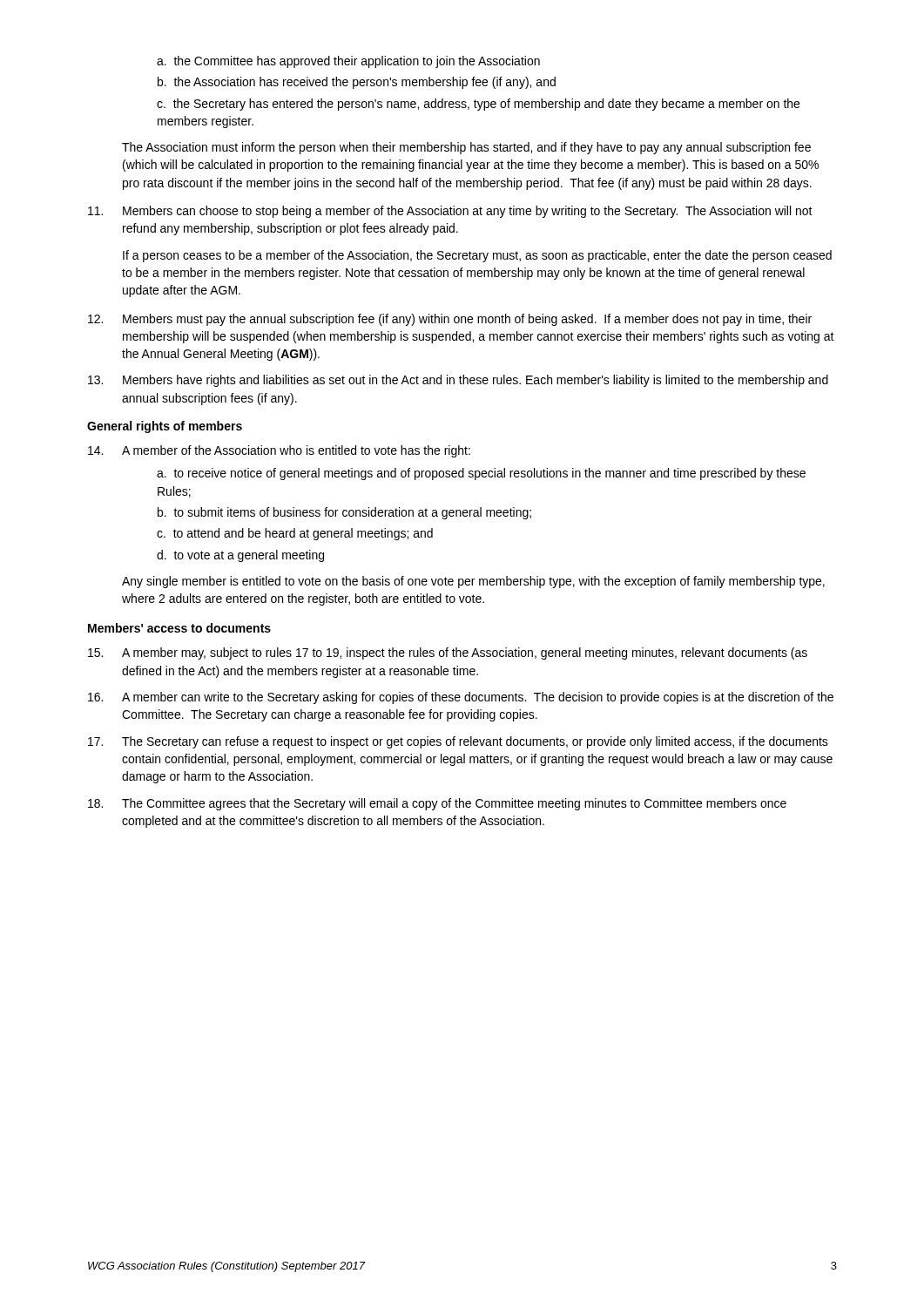Image resolution: width=924 pixels, height=1307 pixels.
Task: Click on the text starting "b. to submit"
Action: pos(345,512)
